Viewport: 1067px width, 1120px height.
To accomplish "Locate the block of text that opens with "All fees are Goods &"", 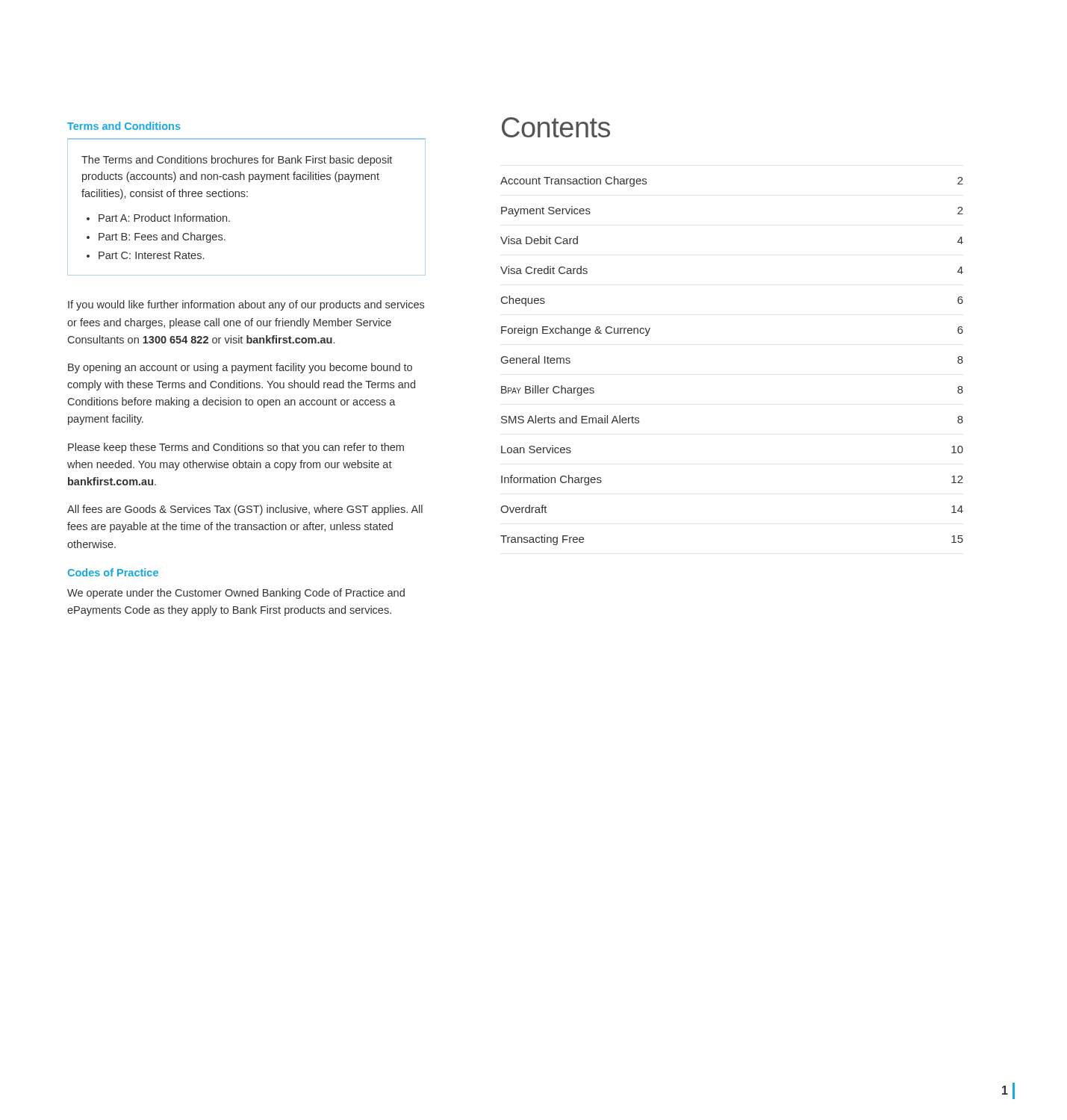I will click(x=246, y=527).
